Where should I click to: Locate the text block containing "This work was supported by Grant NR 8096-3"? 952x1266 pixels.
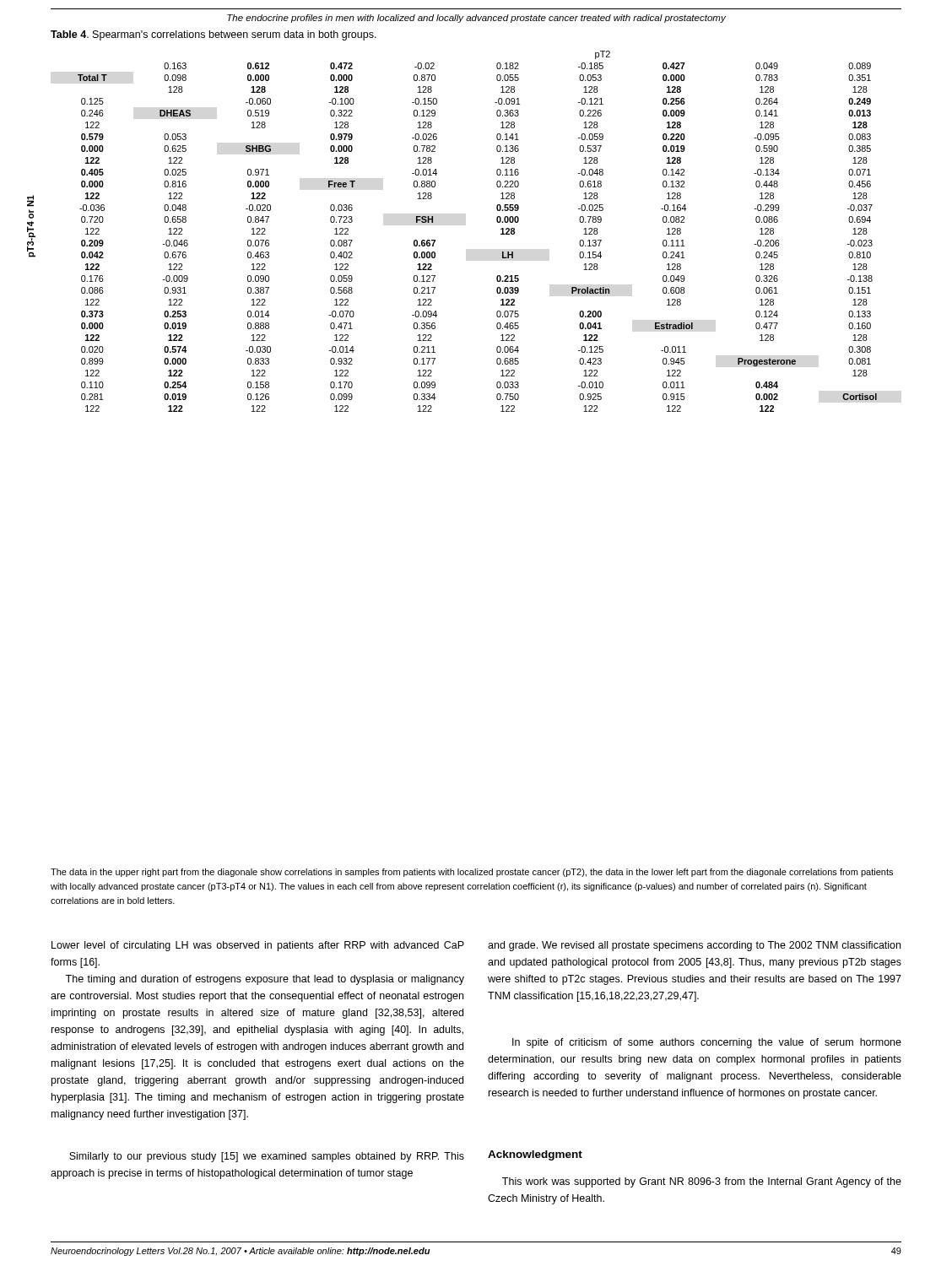click(695, 1190)
